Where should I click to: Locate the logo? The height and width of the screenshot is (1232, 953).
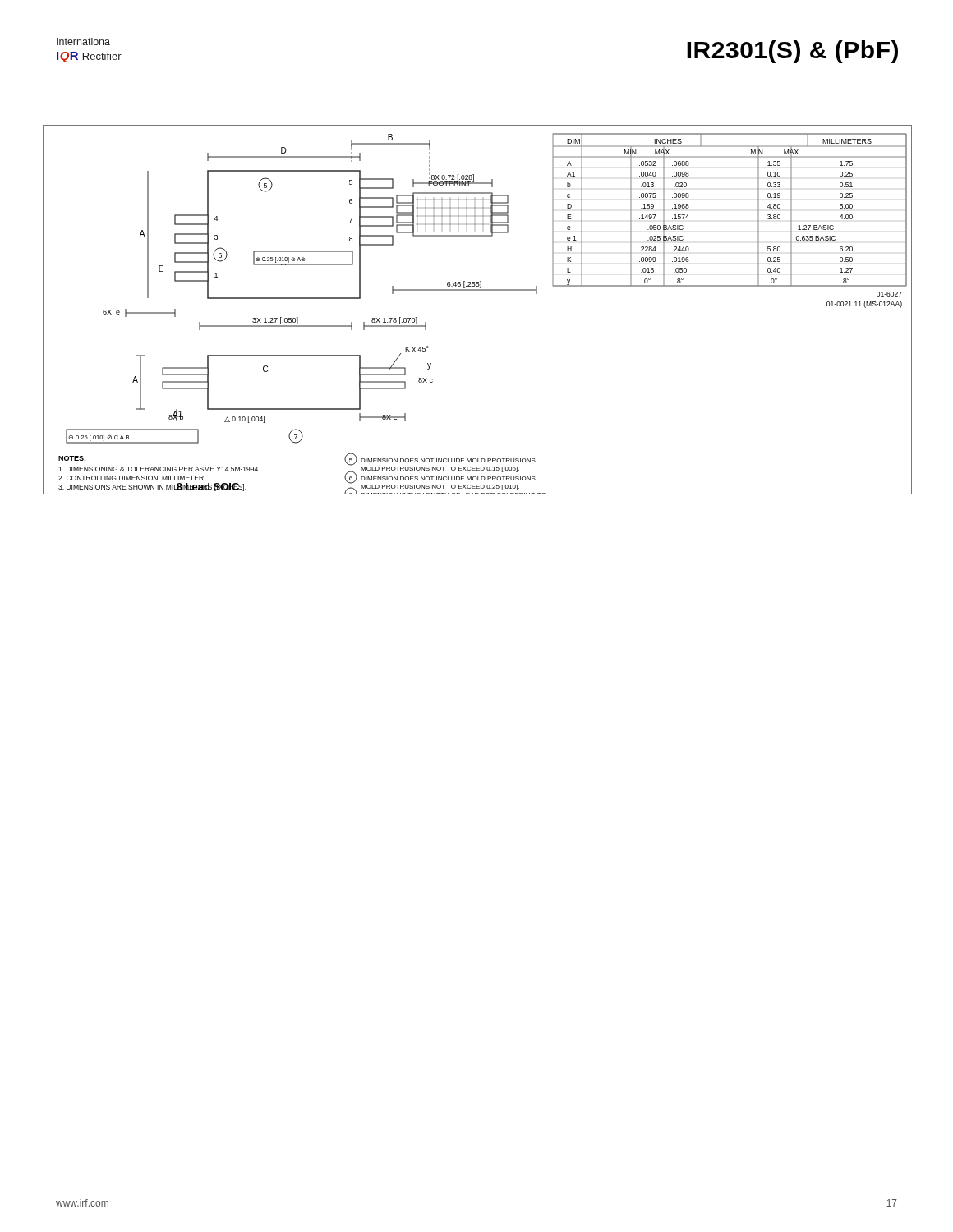113,50
